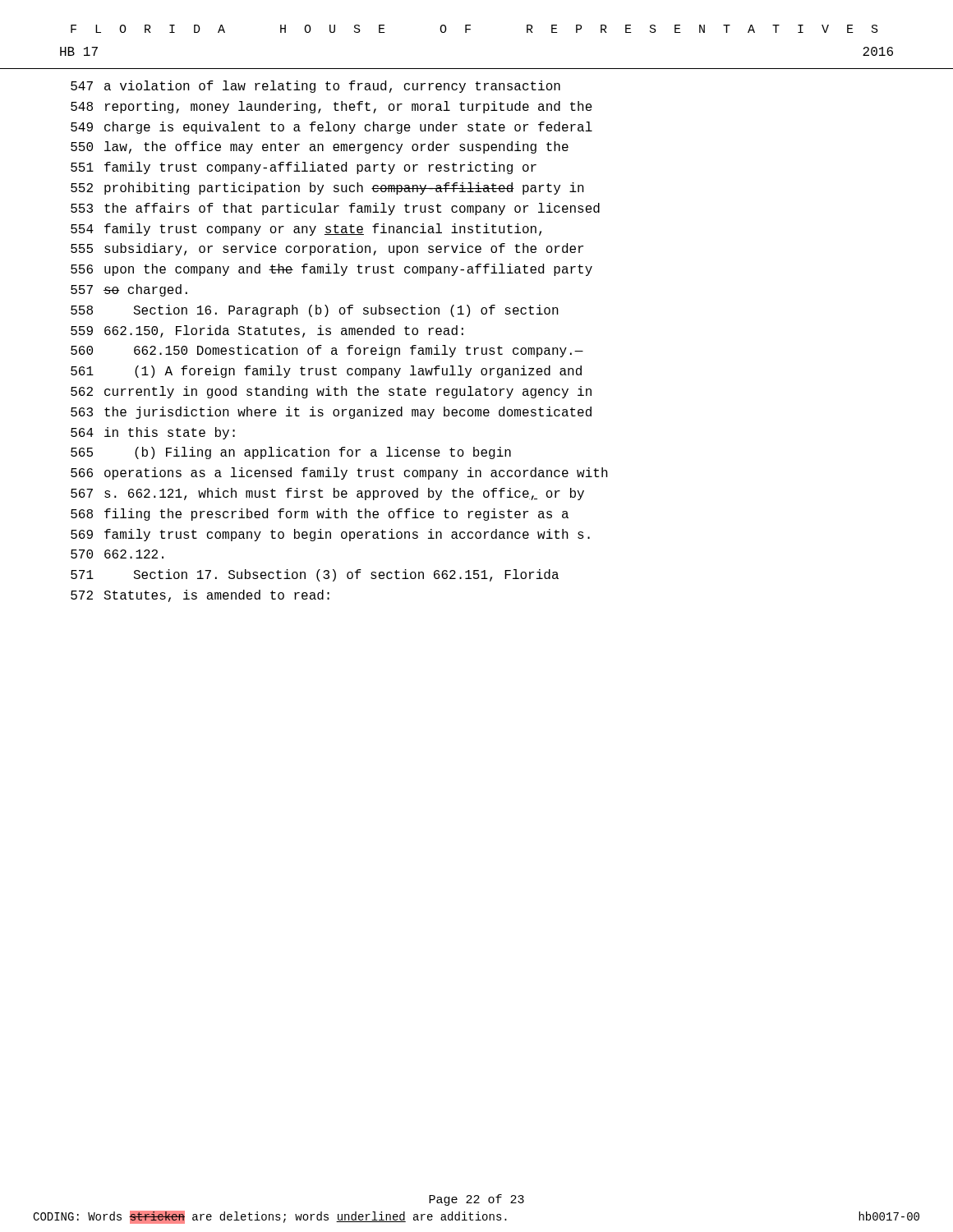Find the text block that reads "558Section 16. Paragraph (b) of"
The image size is (953, 1232).
click(476, 322)
